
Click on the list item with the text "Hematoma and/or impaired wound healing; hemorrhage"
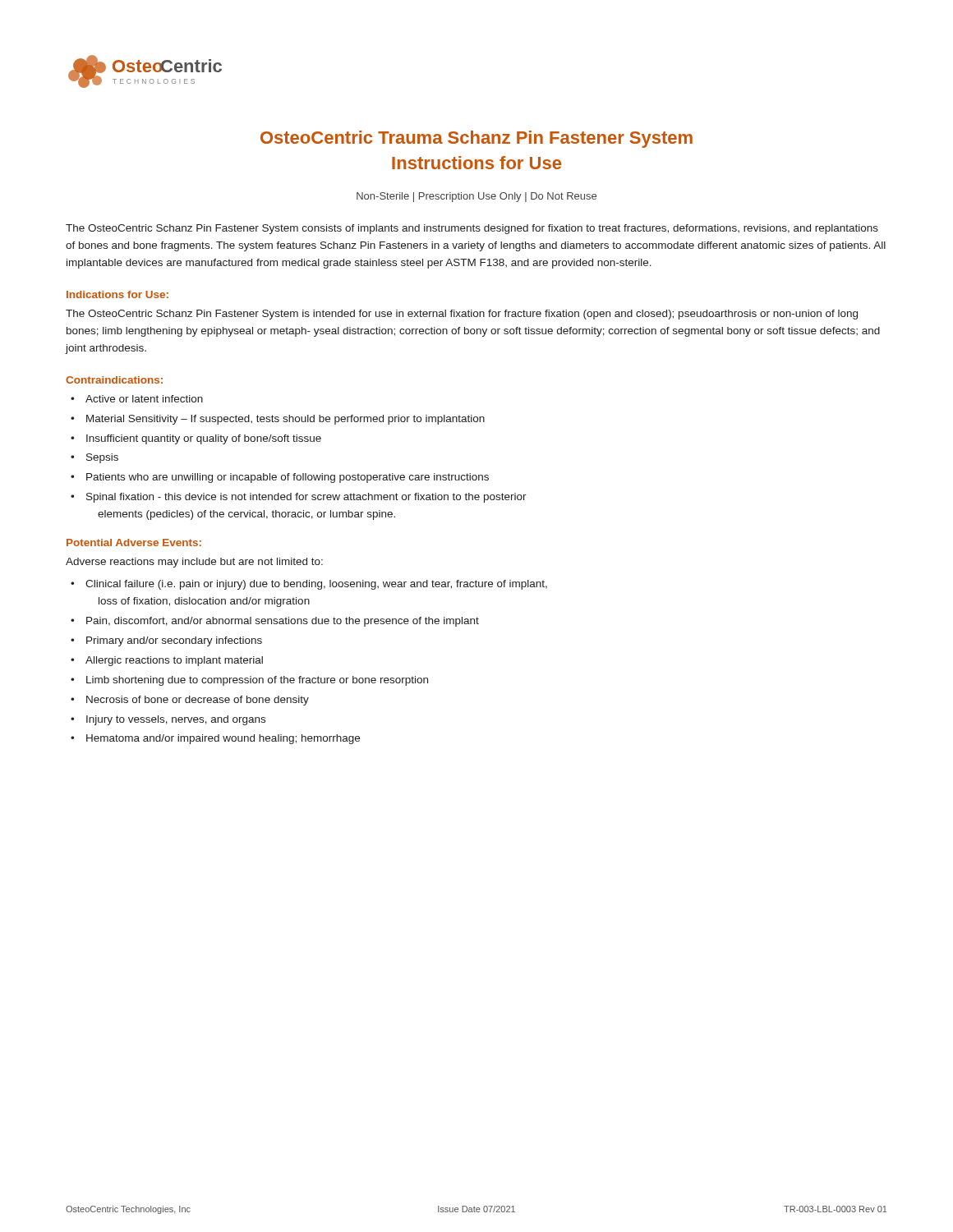coord(223,738)
